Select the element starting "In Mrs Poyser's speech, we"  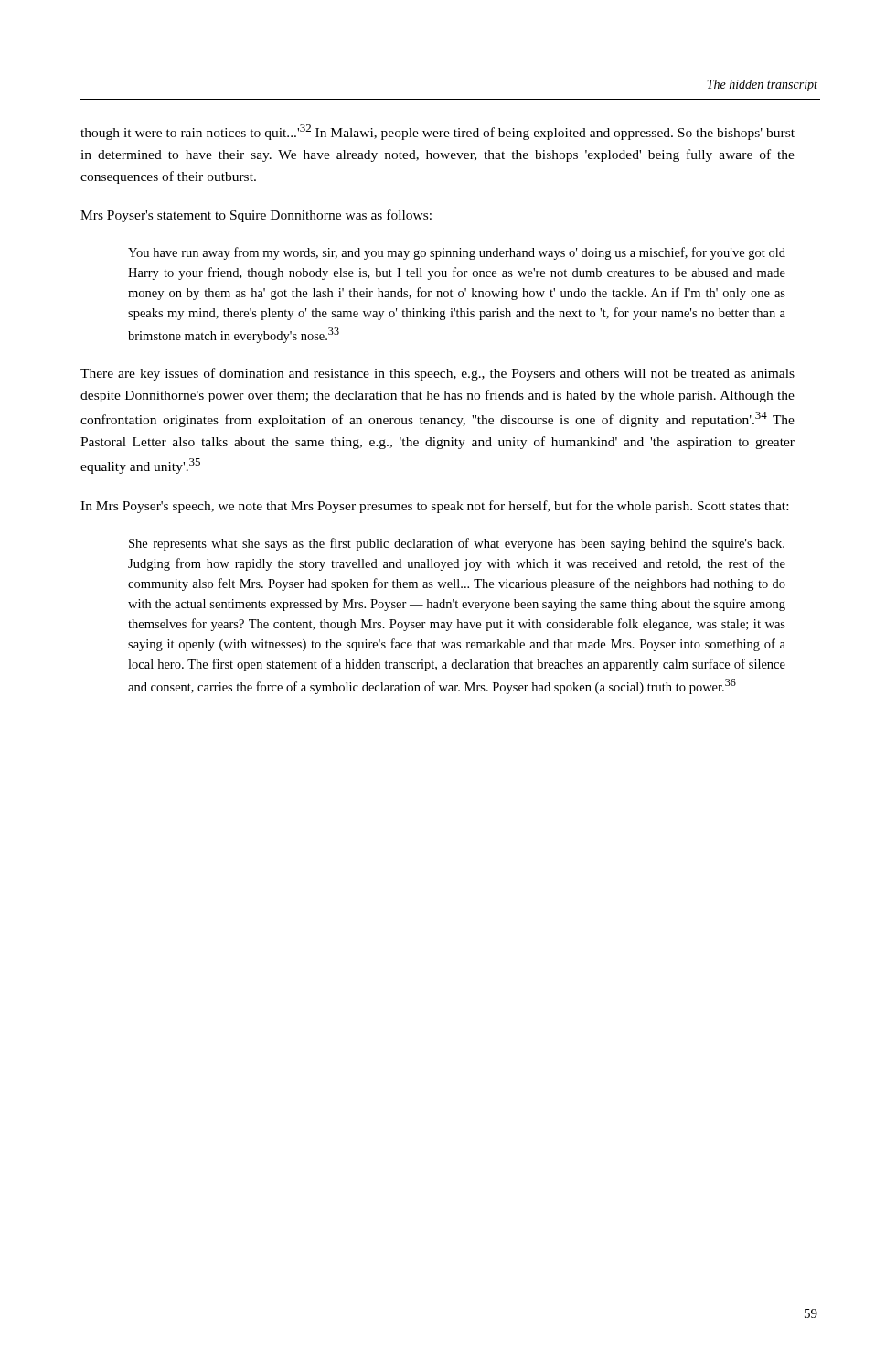[x=435, y=505]
